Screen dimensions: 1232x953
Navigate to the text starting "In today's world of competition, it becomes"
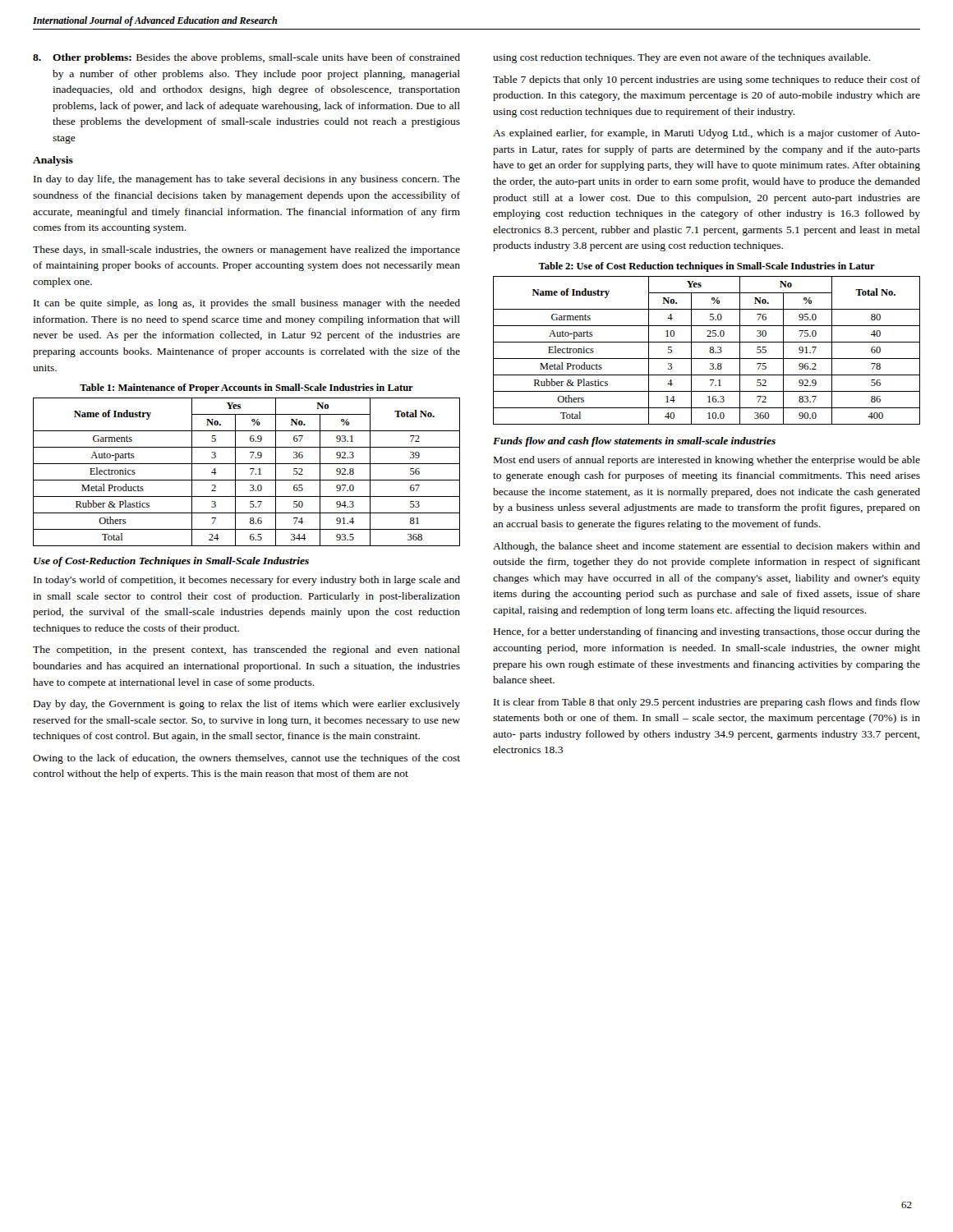pyautogui.click(x=246, y=677)
